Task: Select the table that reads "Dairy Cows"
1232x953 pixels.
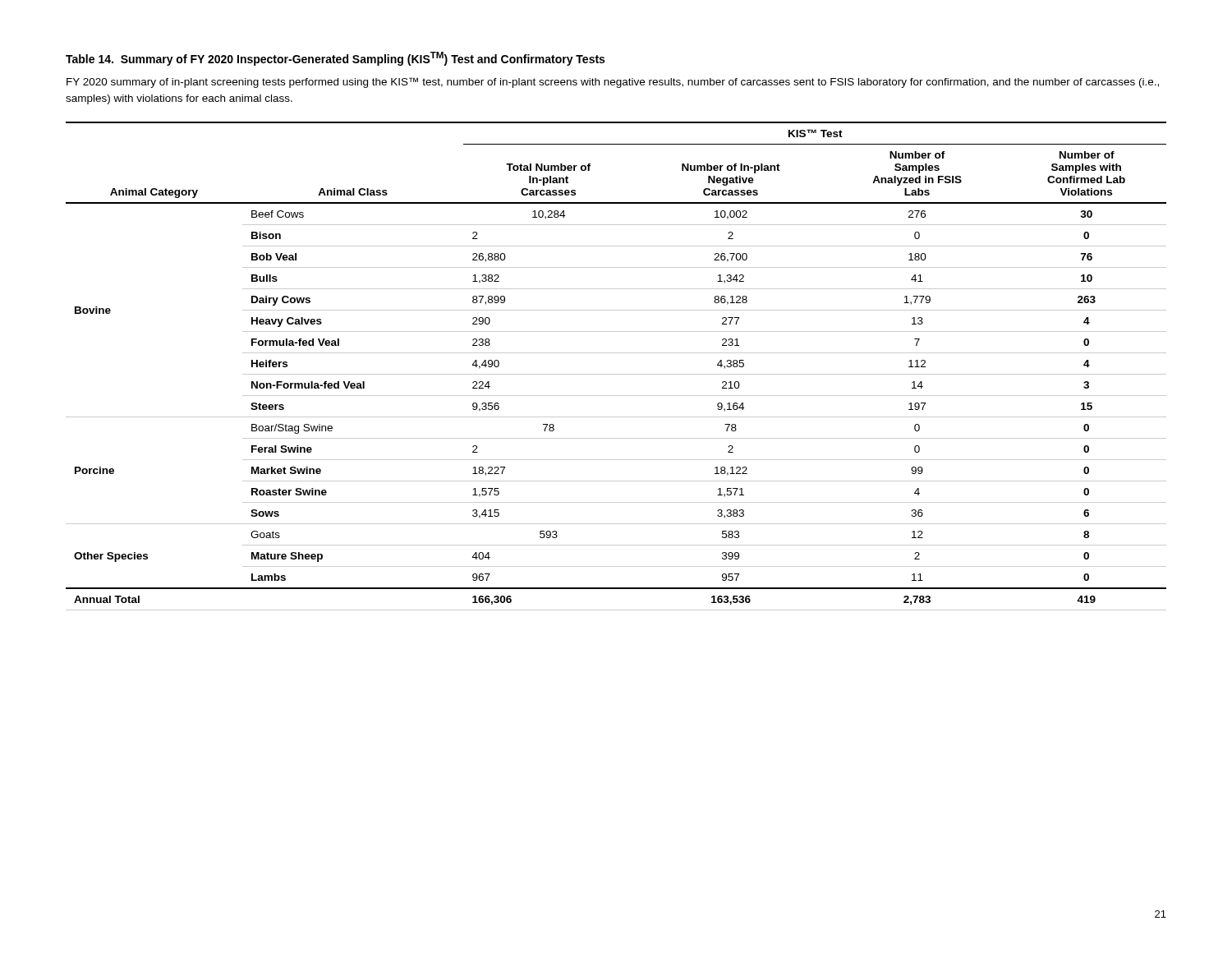Action: pyautogui.click(x=616, y=366)
